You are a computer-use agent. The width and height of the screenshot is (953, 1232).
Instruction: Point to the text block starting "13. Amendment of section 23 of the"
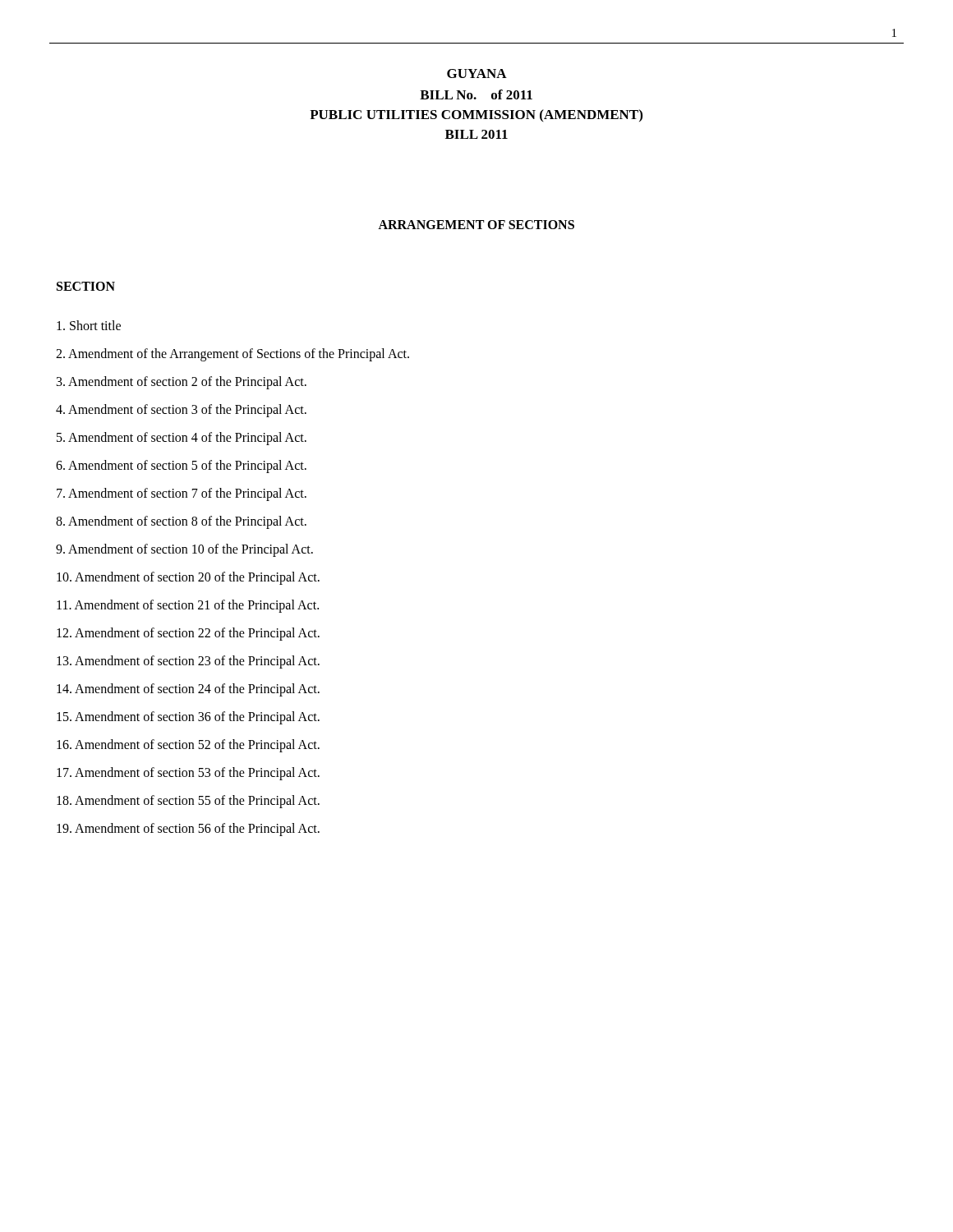point(188,661)
